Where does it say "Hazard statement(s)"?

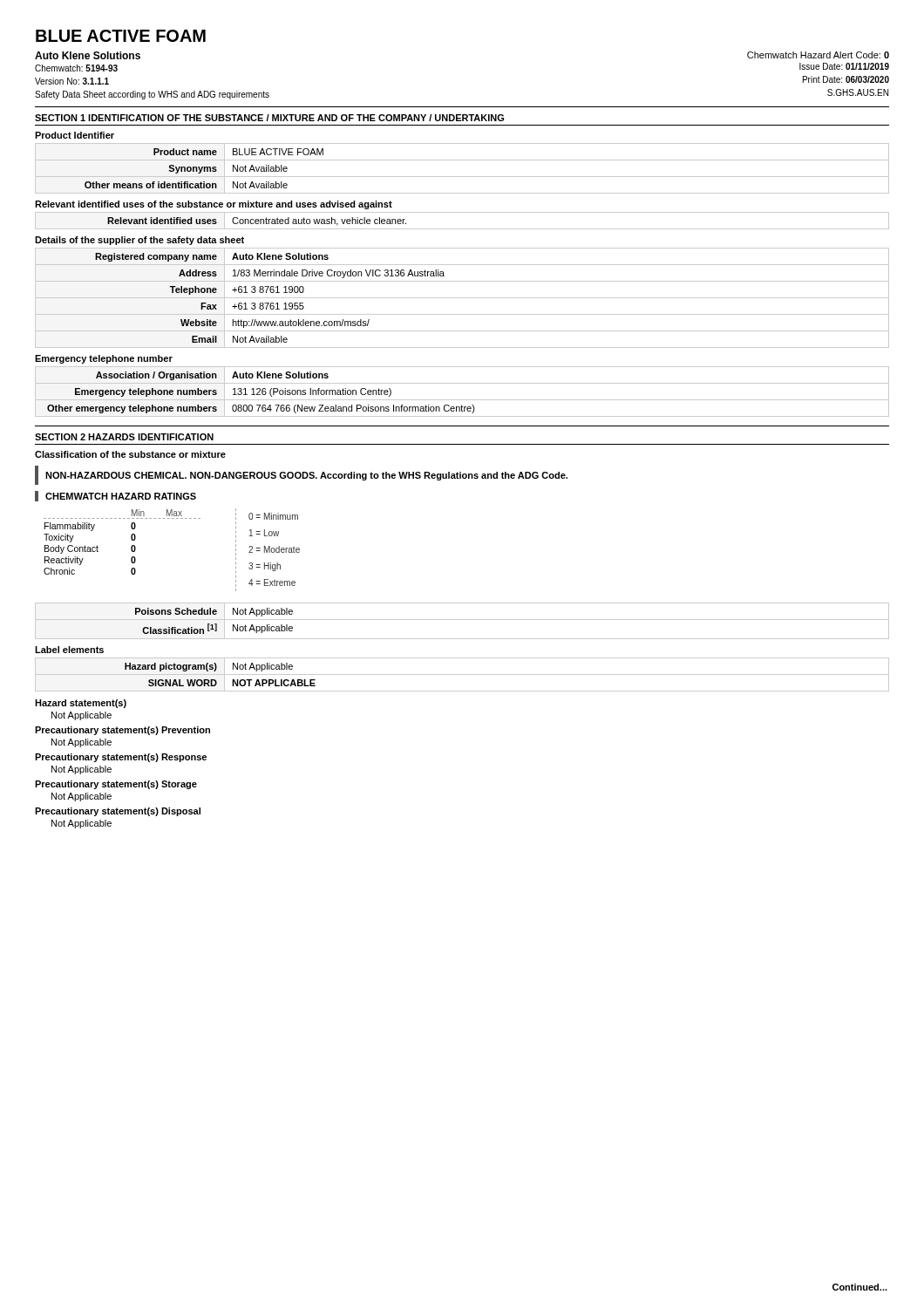81,703
